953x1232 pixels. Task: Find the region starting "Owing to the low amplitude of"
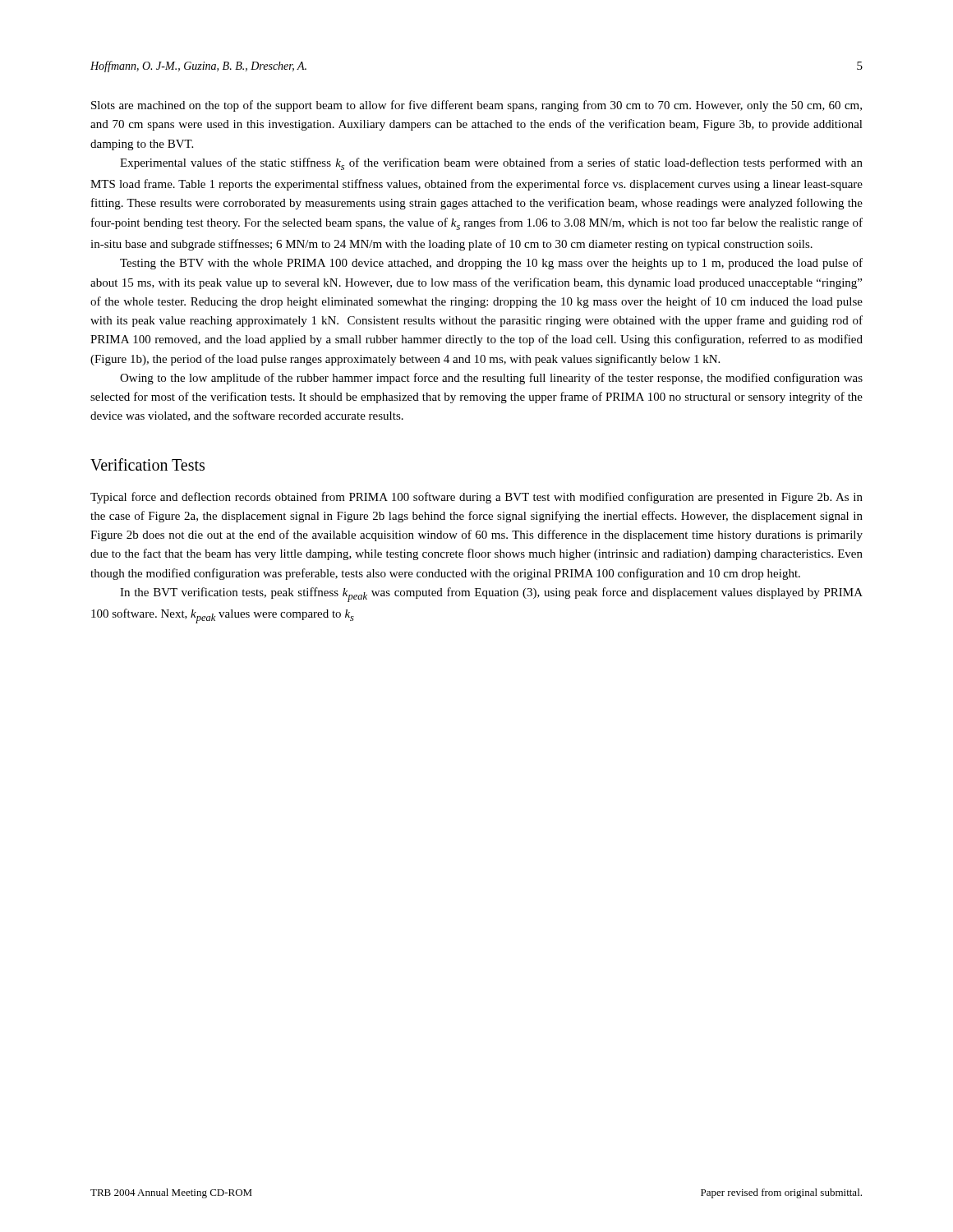476,397
